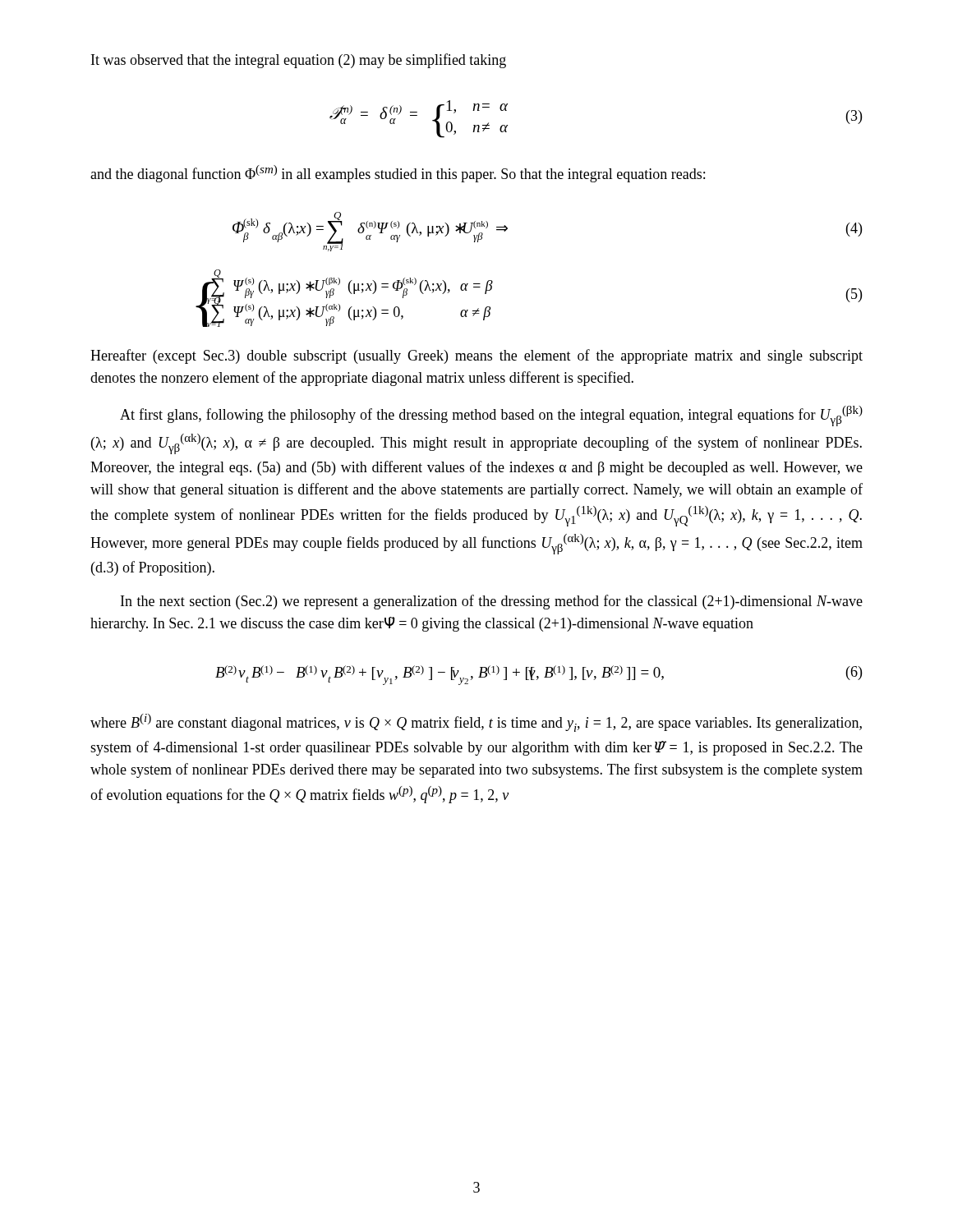Point to the passage starting "𝒯 α (n) = δ α"

(438, 119)
